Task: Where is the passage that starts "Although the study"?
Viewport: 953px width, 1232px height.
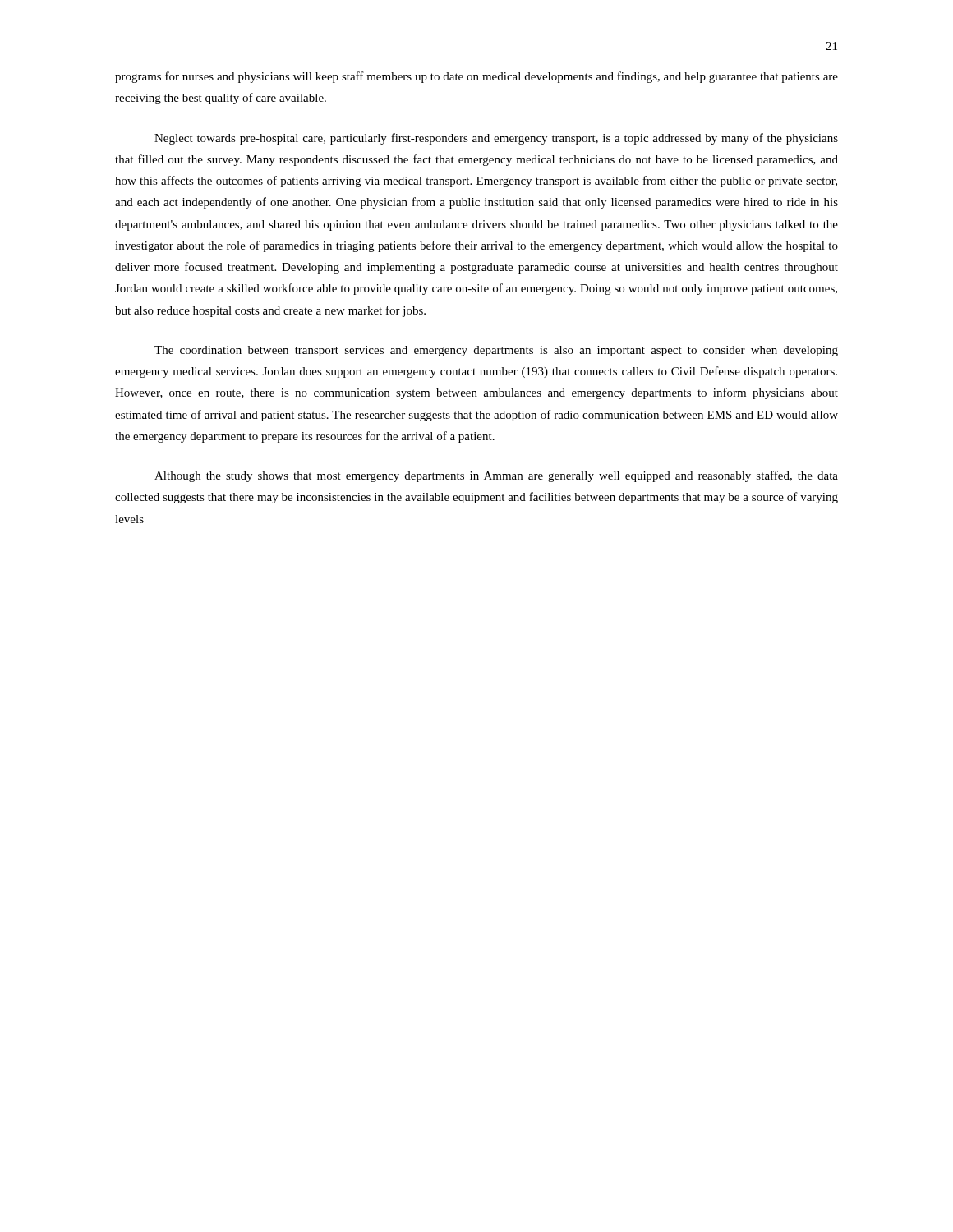Action: [476, 497]
